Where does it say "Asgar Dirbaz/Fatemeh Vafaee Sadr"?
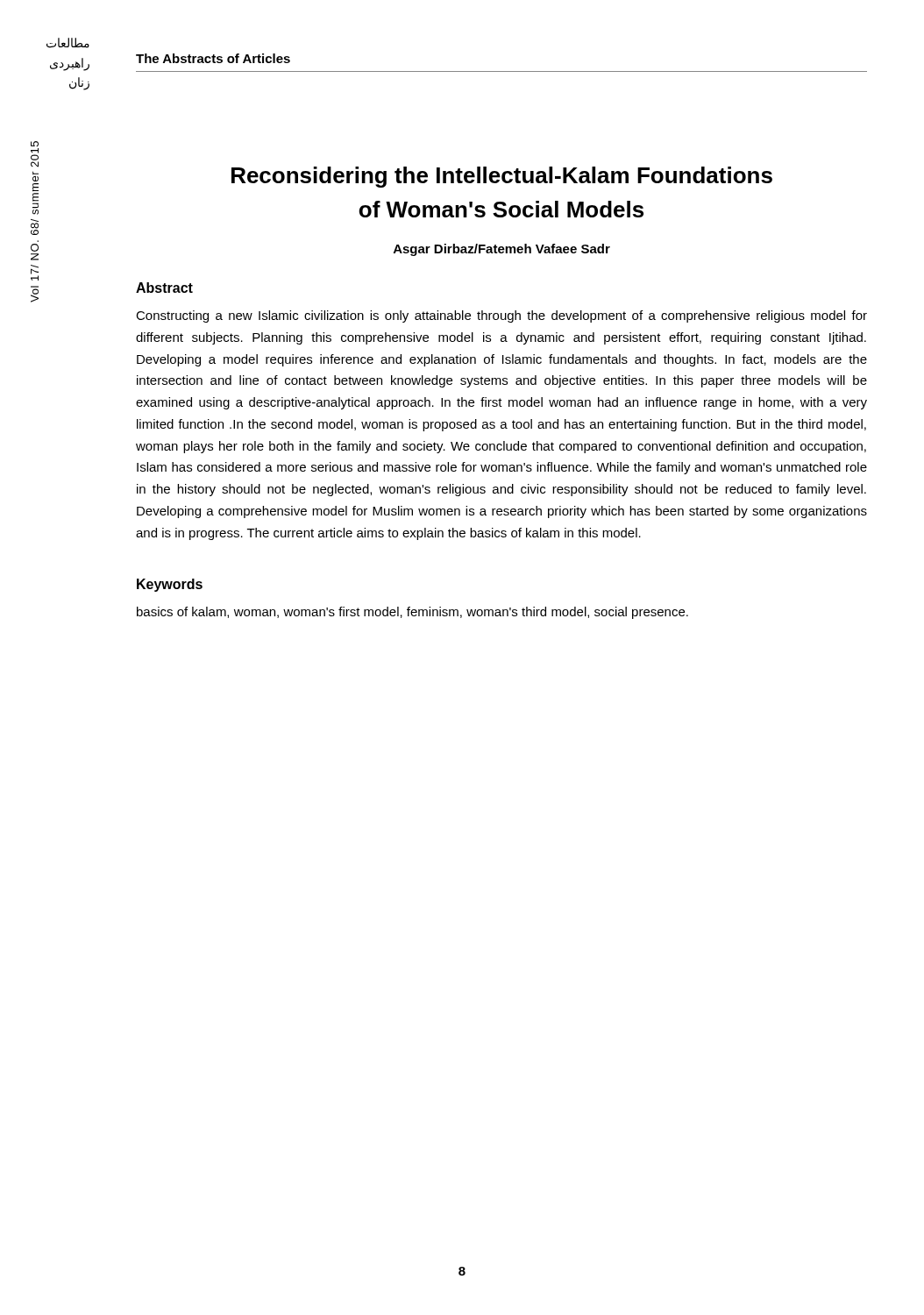Viewport: 924px width, 1315px height. coord(501,249)
